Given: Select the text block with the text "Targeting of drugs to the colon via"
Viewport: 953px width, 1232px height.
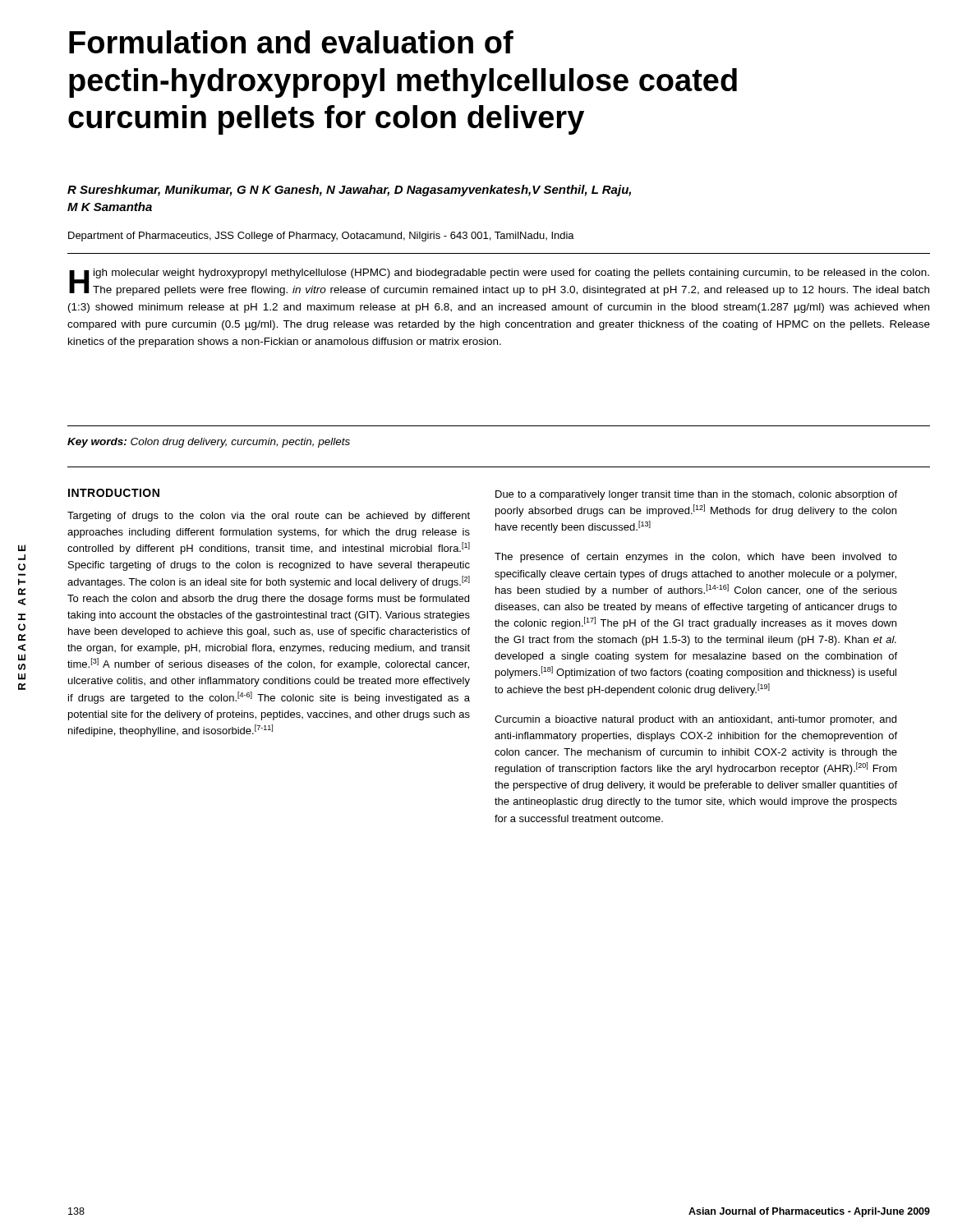Looking at the screenshot, I should click(x=269, y=623).
